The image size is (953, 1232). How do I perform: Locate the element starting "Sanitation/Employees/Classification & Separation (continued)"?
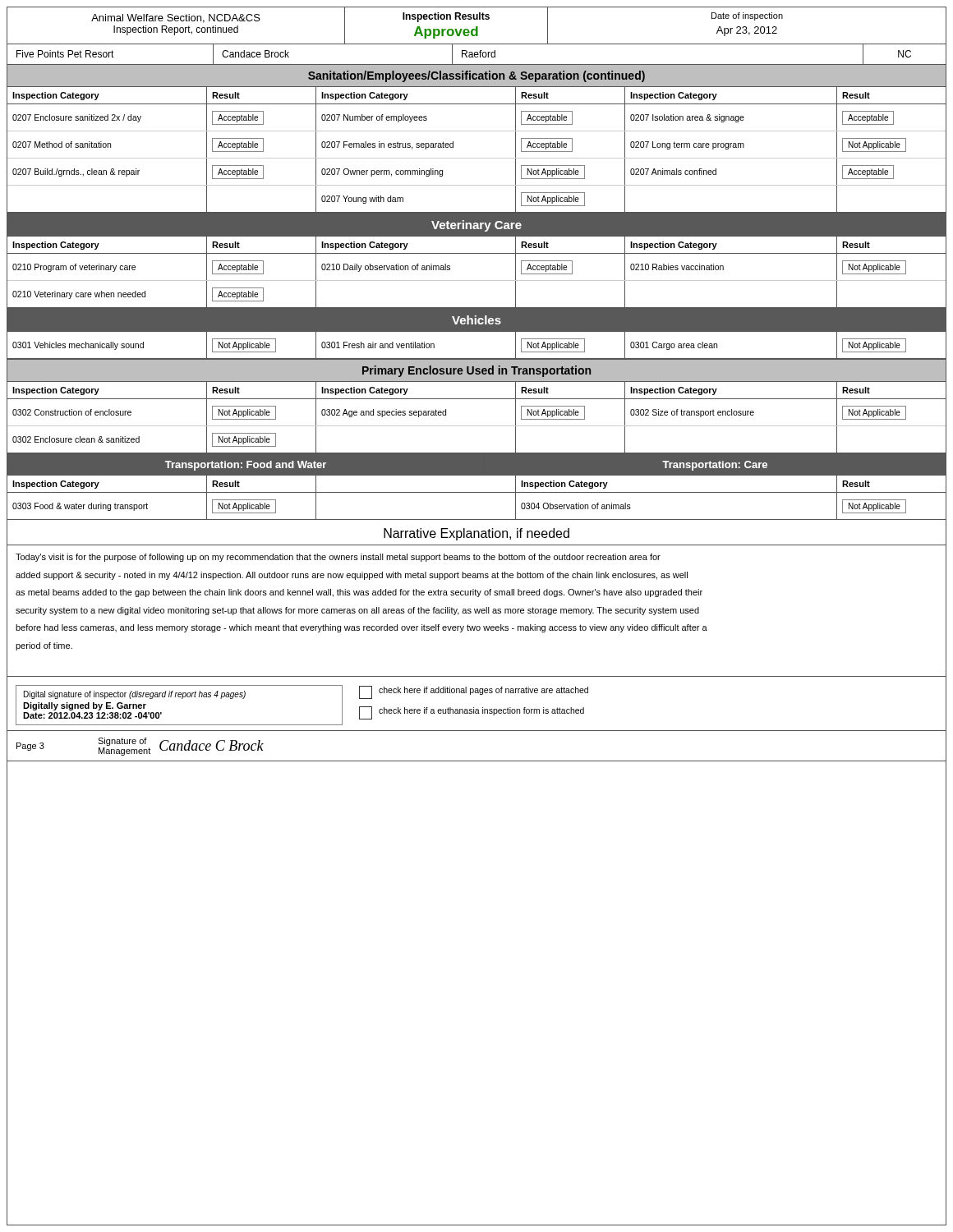tap(476, 76)
